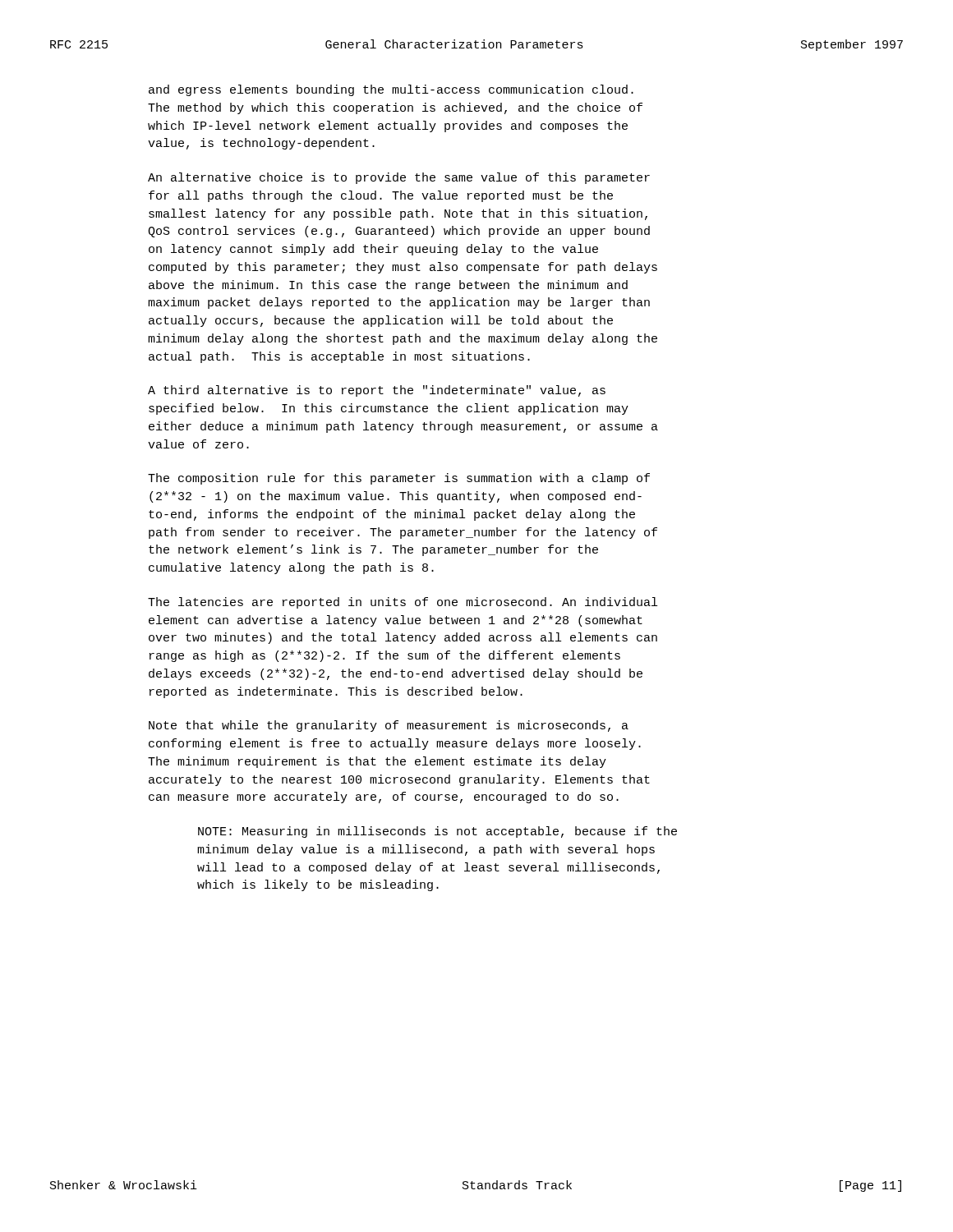Navigate to the element starting "The latencies are"
This screenshot has width=953, height=1232.
pyautogui.click(x=403, y=648)
